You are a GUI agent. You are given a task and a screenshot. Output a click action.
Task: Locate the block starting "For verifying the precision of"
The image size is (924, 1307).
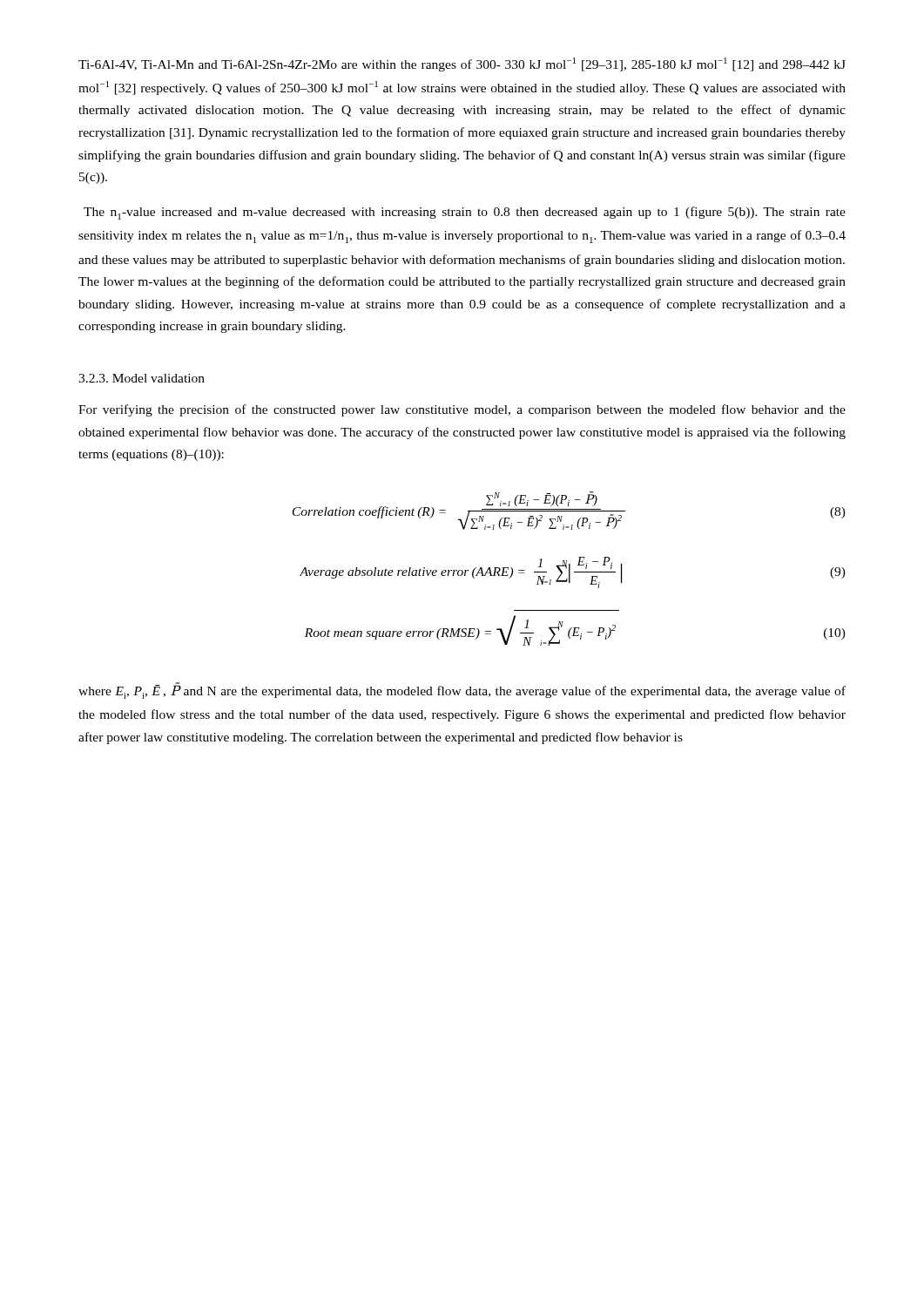[x=462, y=431]
